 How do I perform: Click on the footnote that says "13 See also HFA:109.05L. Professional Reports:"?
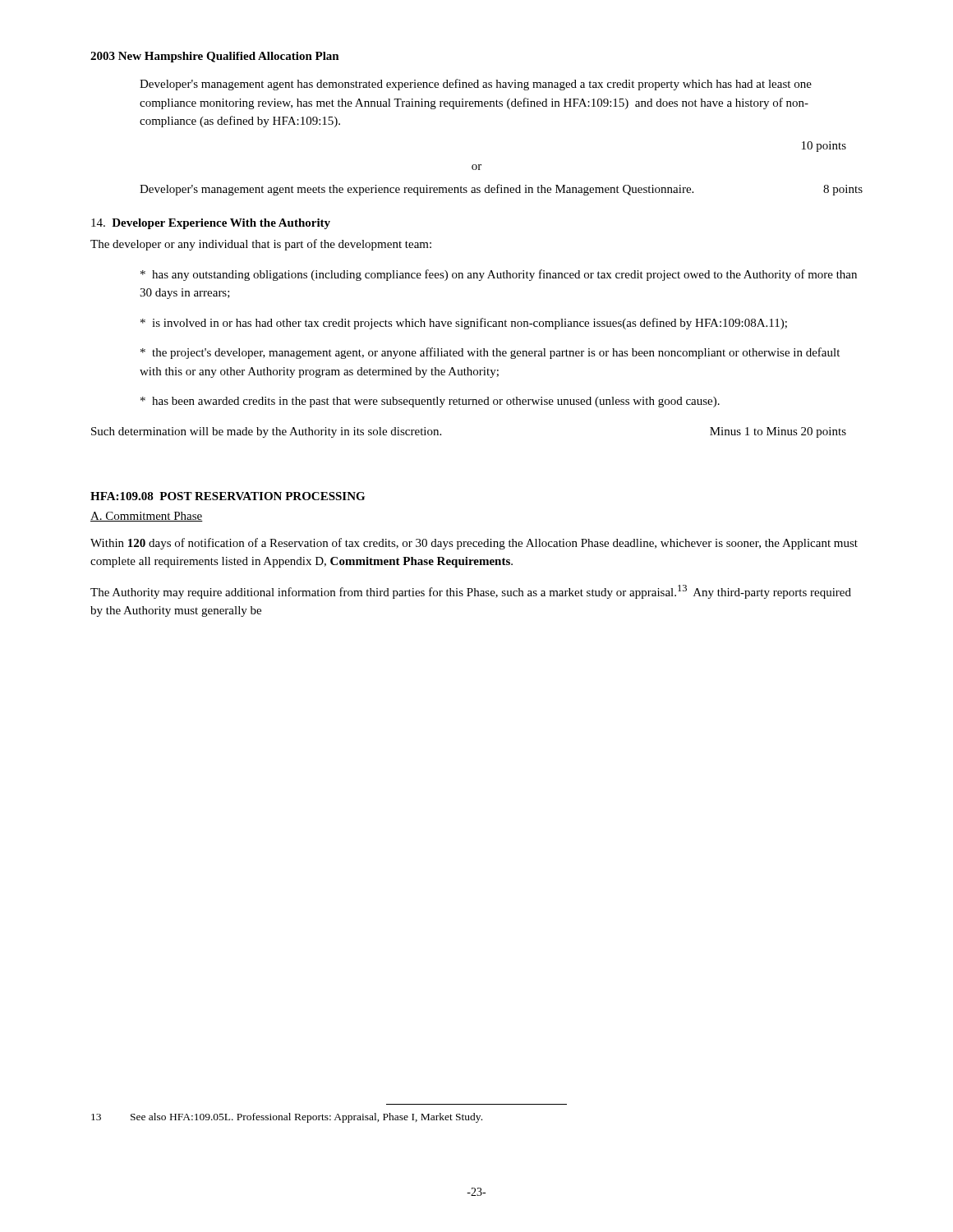pyautogui.click(x=287, y=1117)
